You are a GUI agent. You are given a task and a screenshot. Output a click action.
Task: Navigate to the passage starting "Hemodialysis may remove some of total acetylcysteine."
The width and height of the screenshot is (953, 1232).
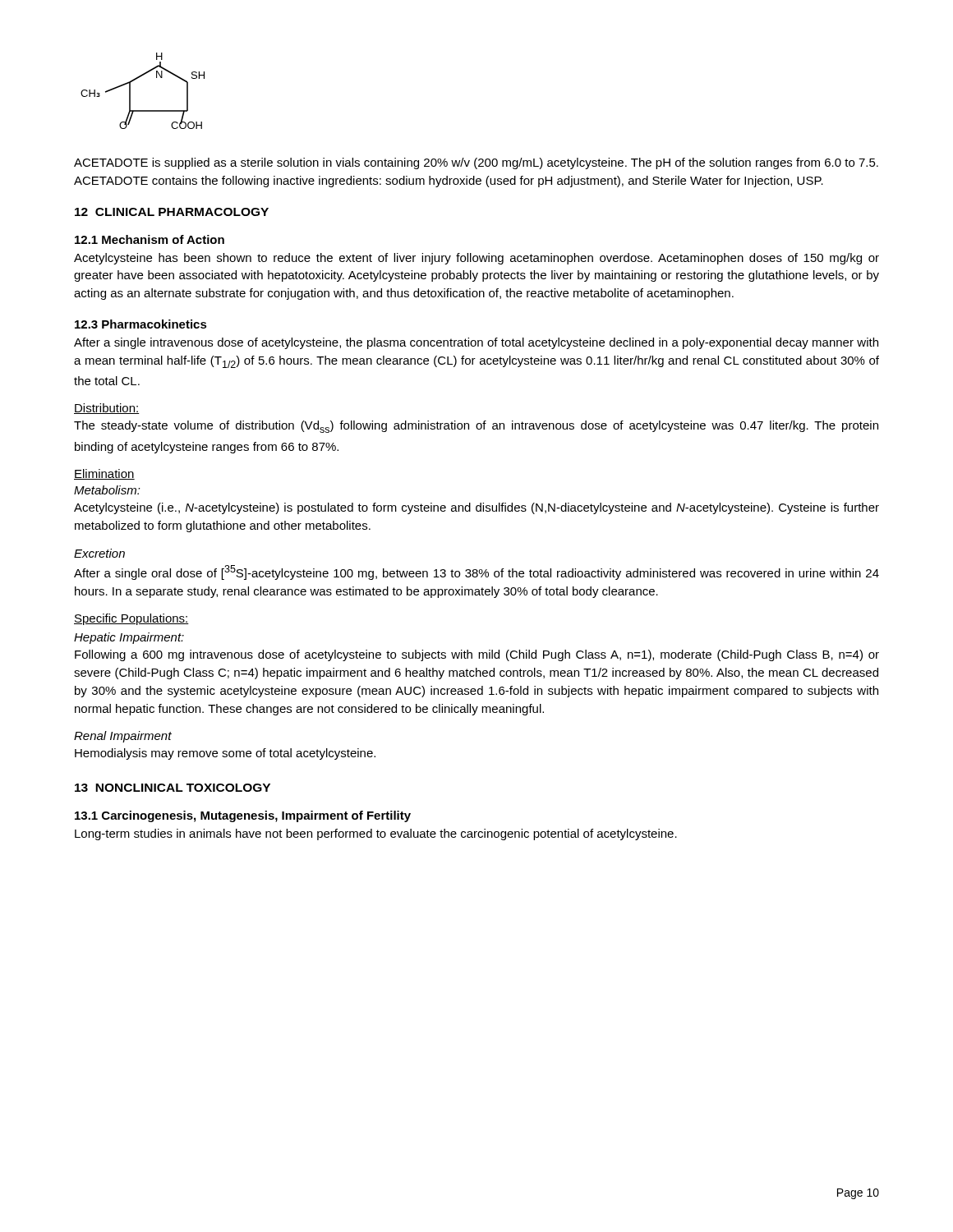pos(225,753)
